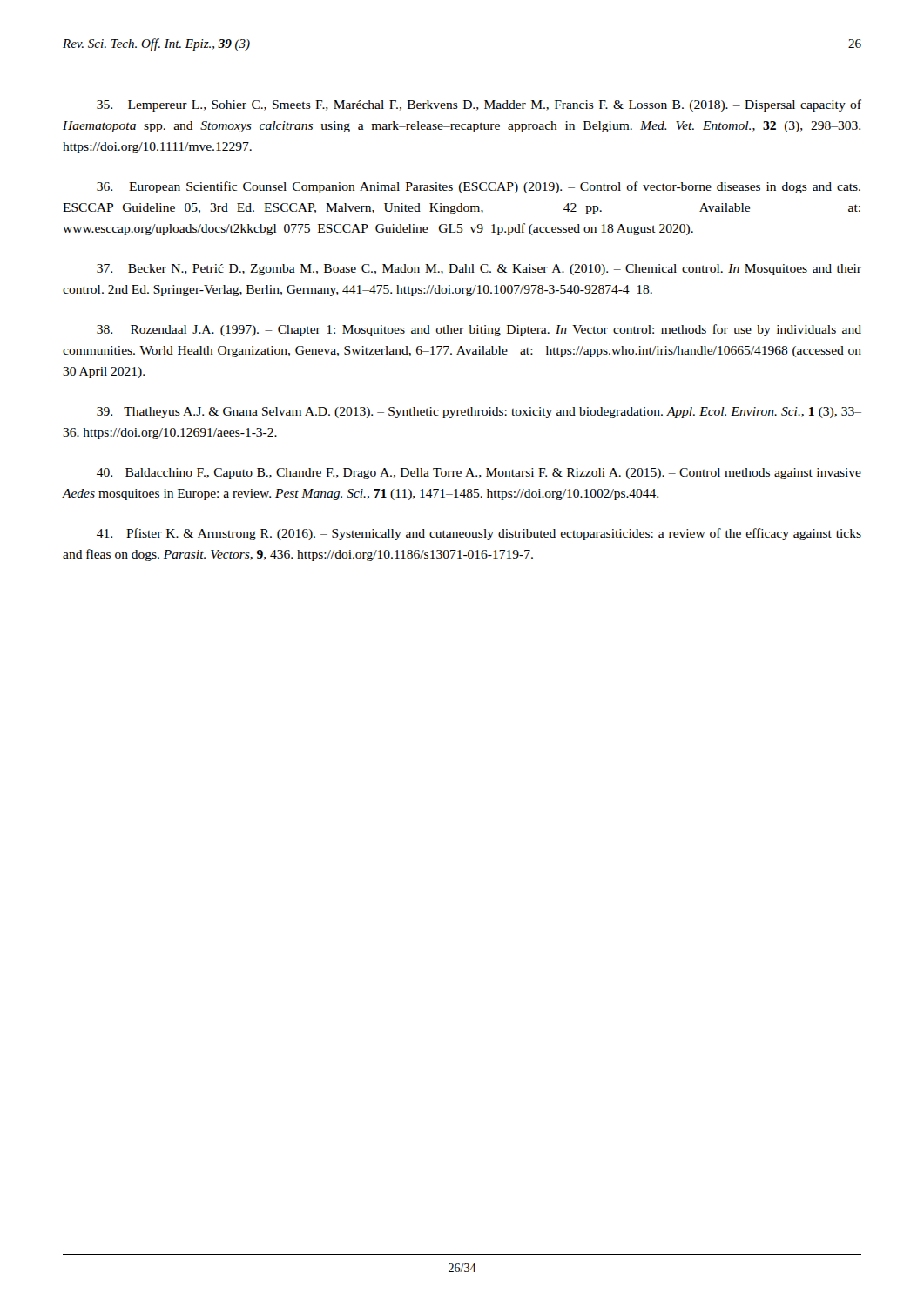Screen dimensions: 1307x924
Task: Locate the block of text that opens with "Pfister K. &"
Action: [462, 544]
